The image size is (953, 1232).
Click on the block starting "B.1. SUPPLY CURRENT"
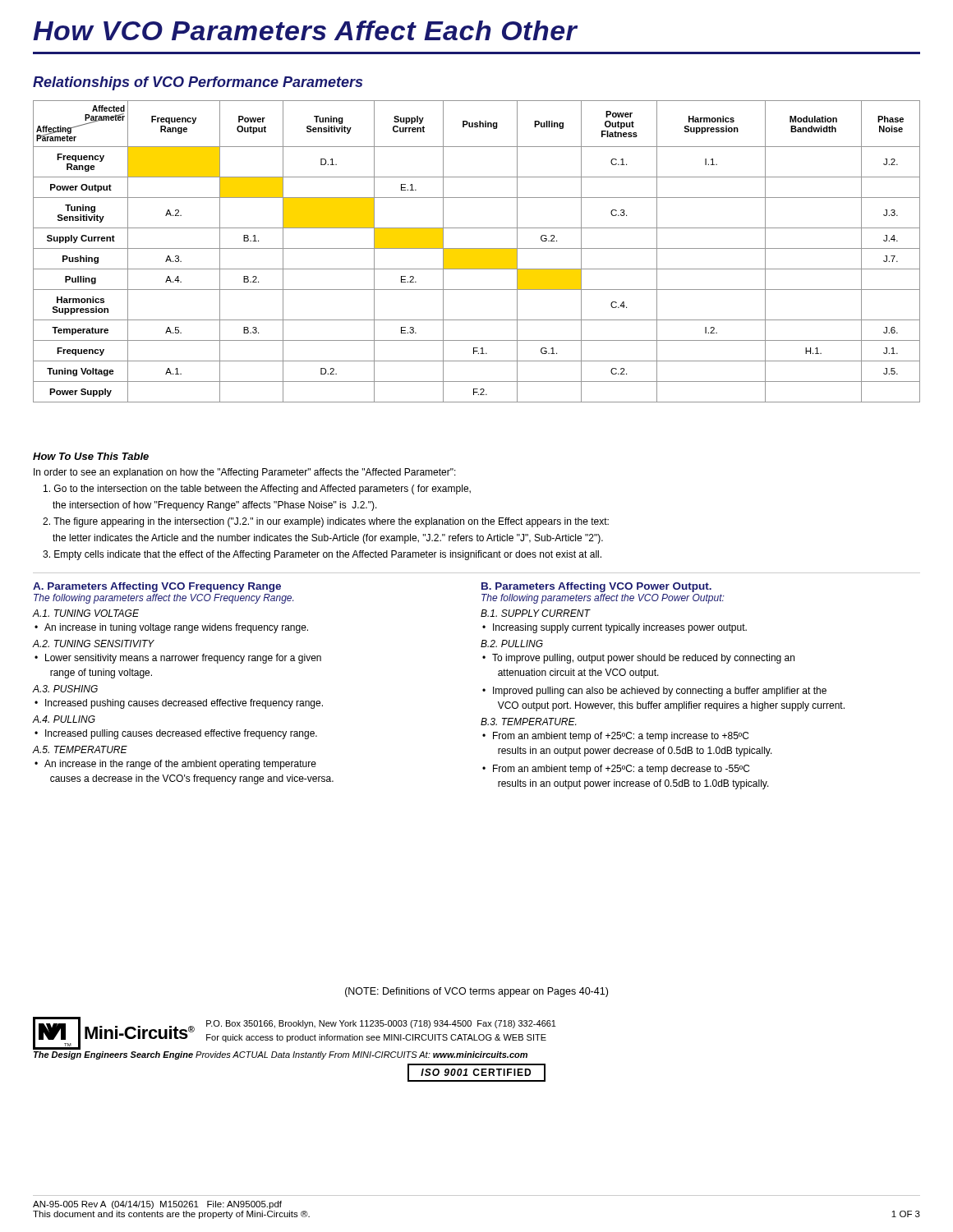[535, 614]
